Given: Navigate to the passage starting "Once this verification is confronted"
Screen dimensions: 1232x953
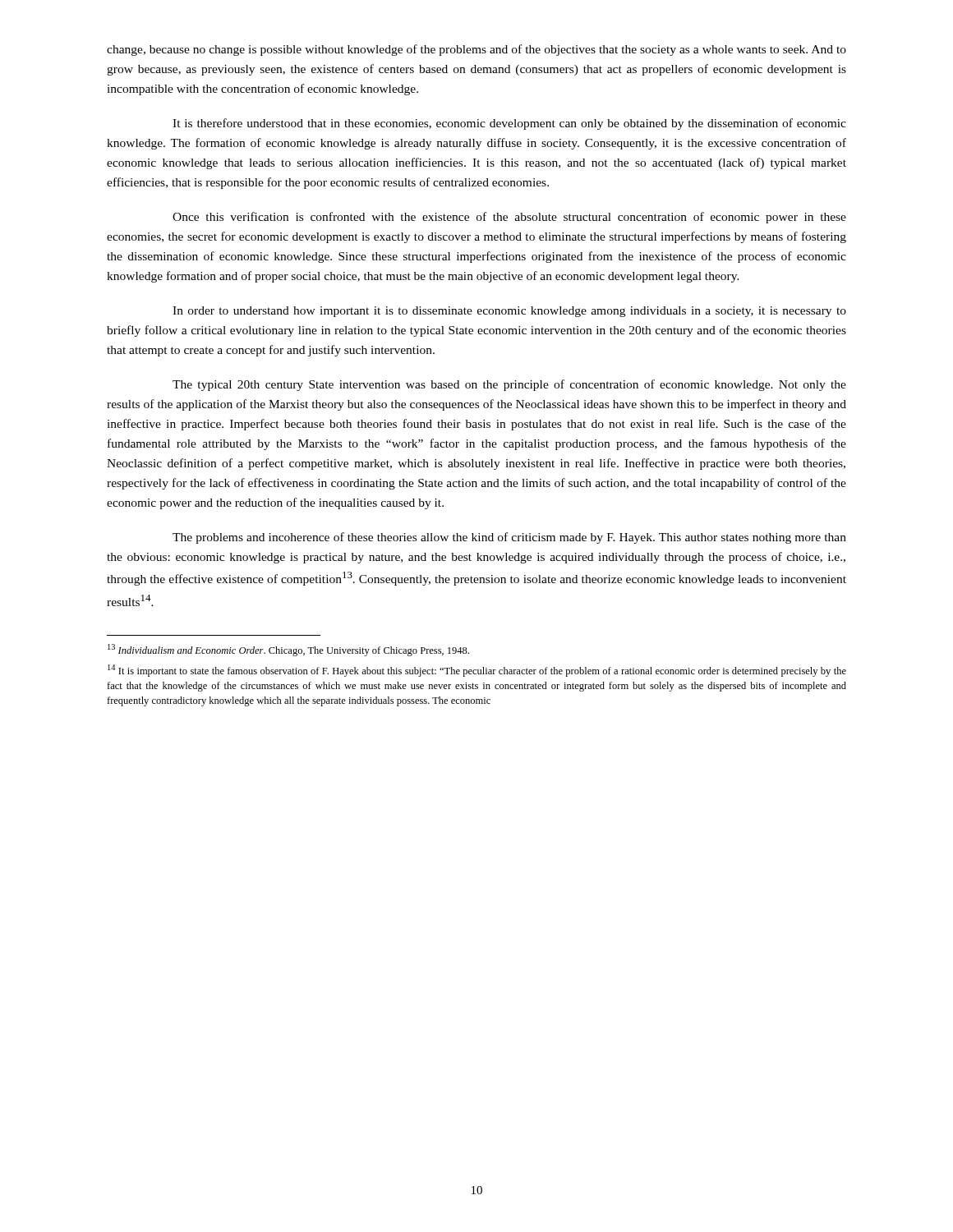Looking at the screenshot, I should coord(476,247).
